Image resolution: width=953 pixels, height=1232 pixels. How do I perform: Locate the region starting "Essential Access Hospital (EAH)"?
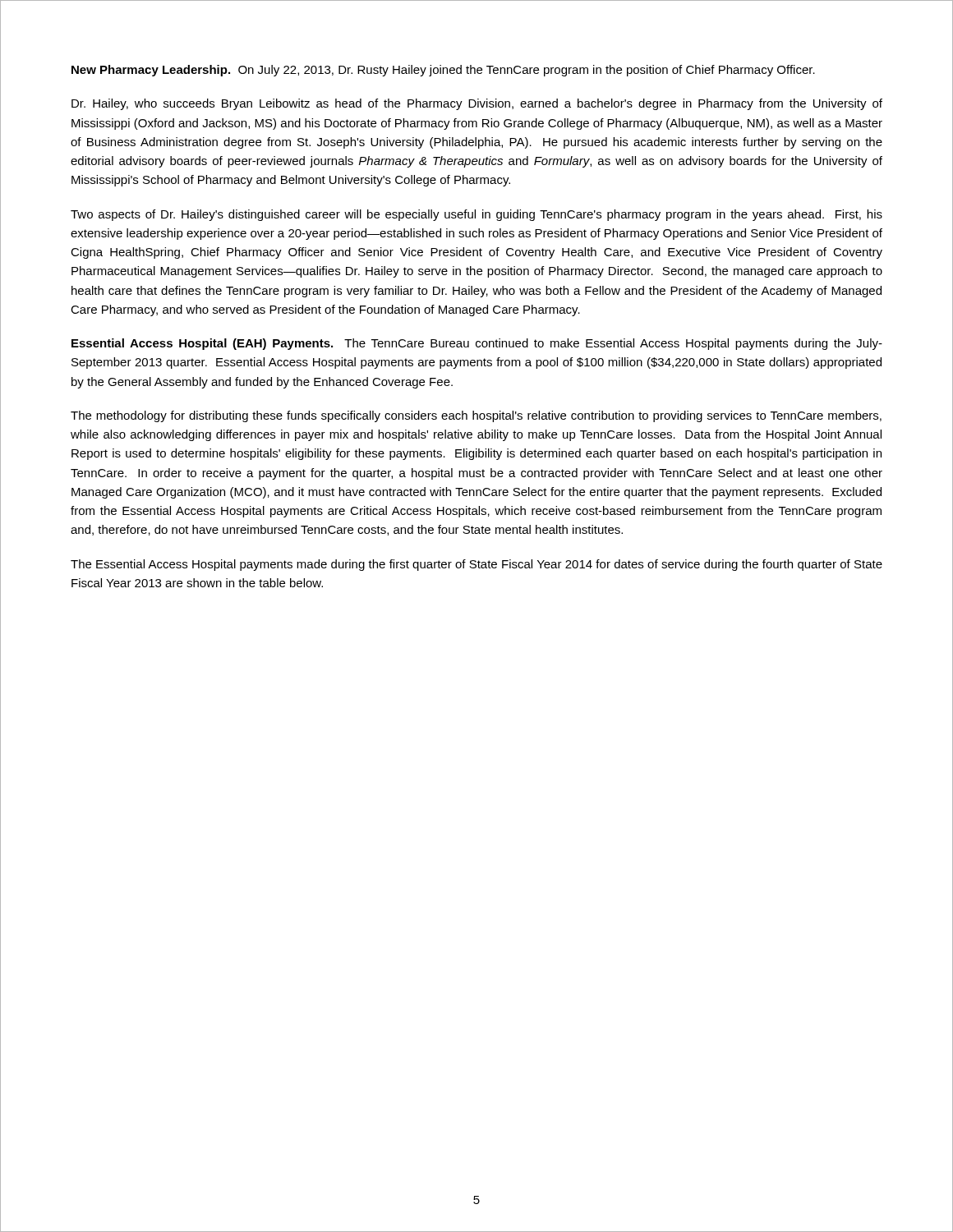(476, 362)
